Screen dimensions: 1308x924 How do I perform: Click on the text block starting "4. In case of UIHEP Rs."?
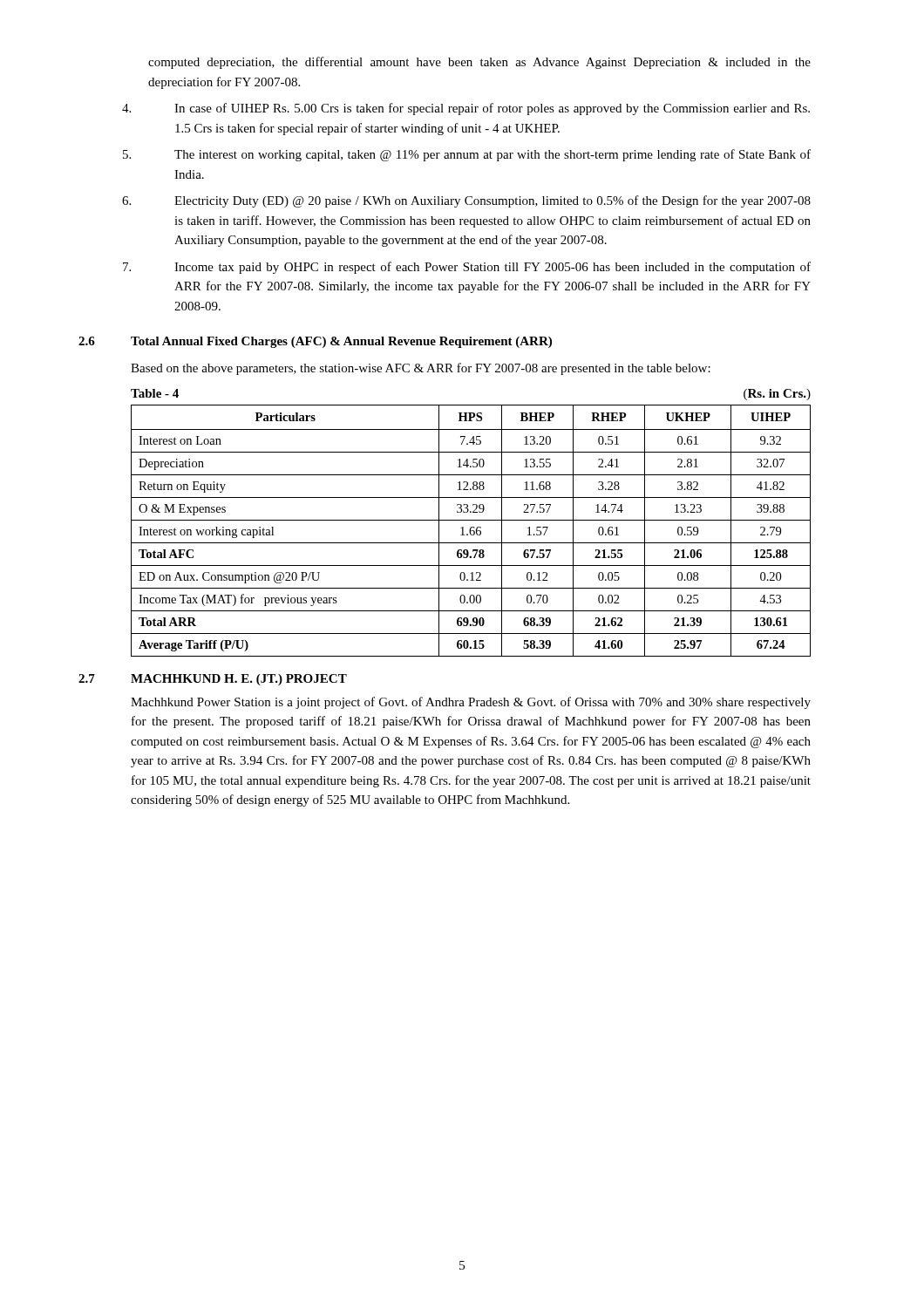(445, 118)
